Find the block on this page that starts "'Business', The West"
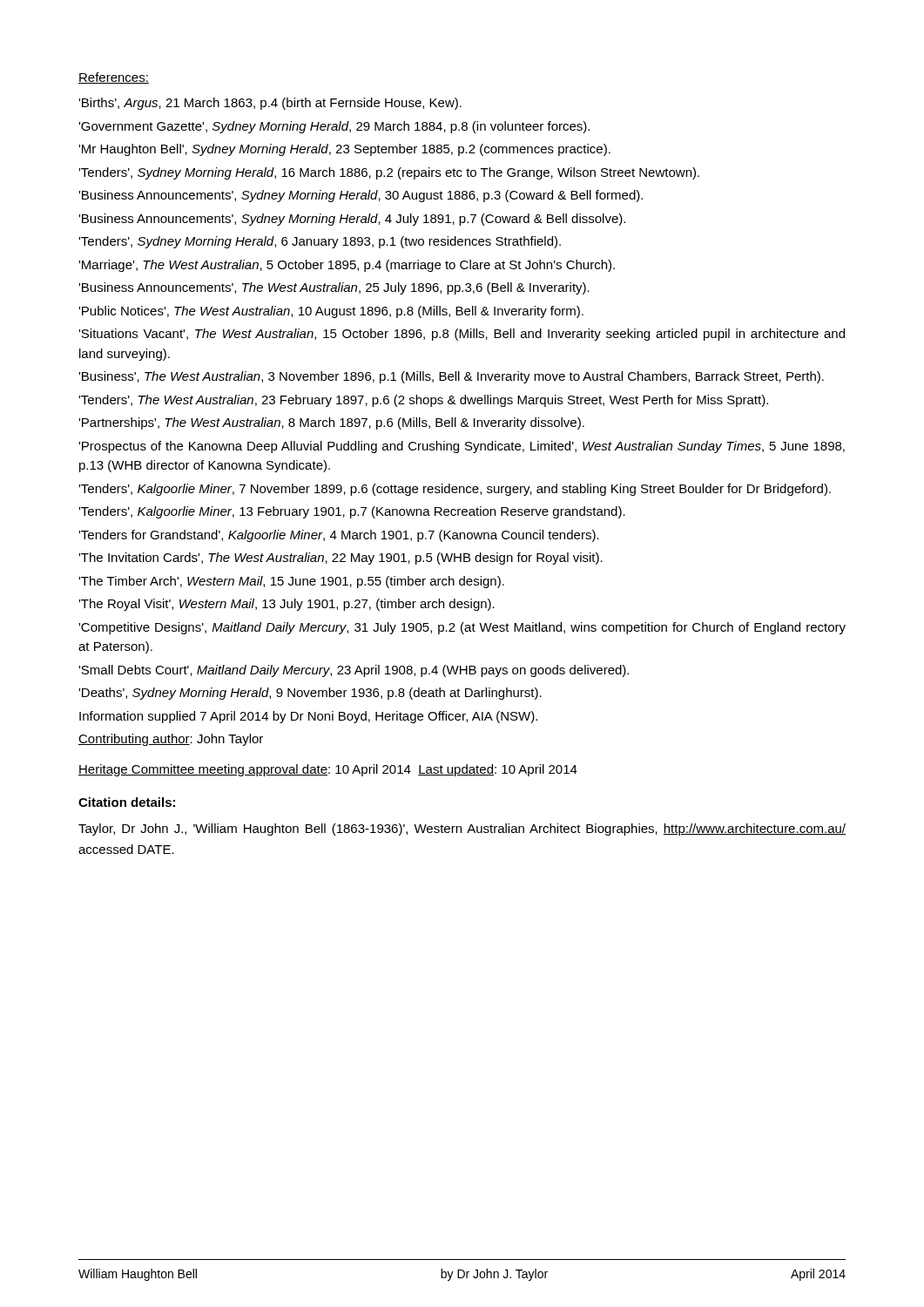The image size is (924, 1307). tap(452, 376)
